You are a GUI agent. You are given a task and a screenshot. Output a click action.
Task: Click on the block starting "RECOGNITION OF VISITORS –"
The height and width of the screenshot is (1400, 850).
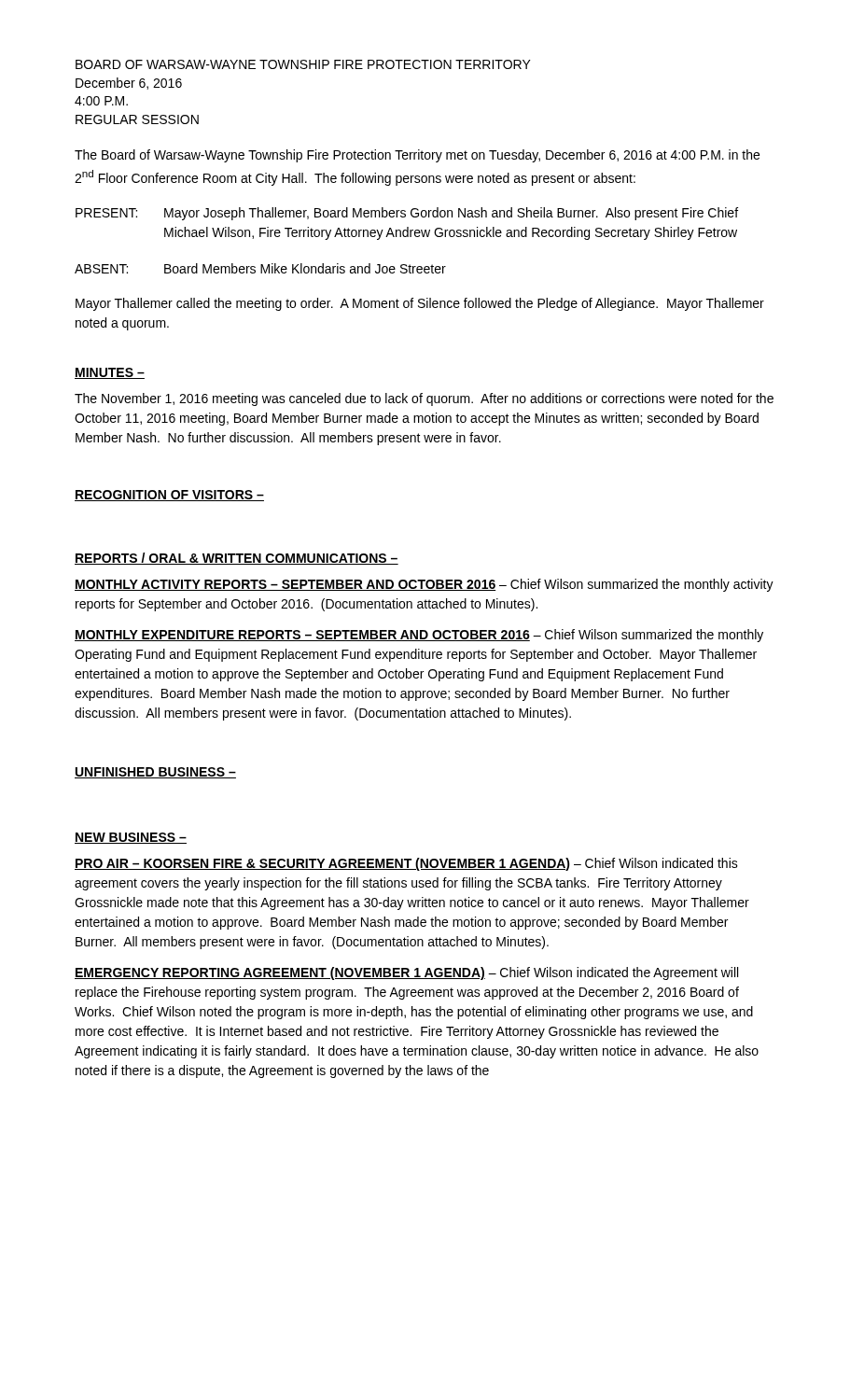[x=169, y=495]
